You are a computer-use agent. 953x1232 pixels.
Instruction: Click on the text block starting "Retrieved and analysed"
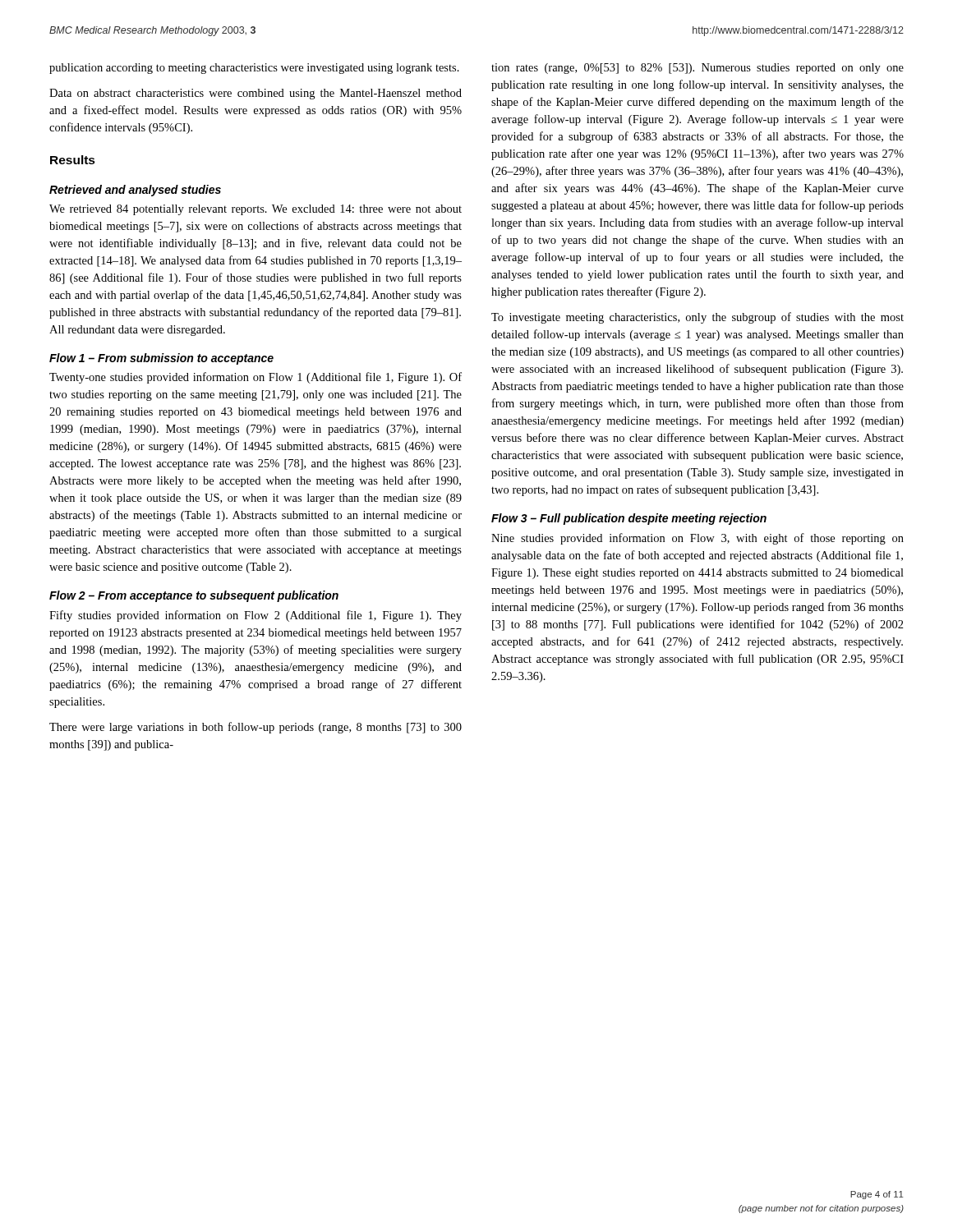point(135,189)
